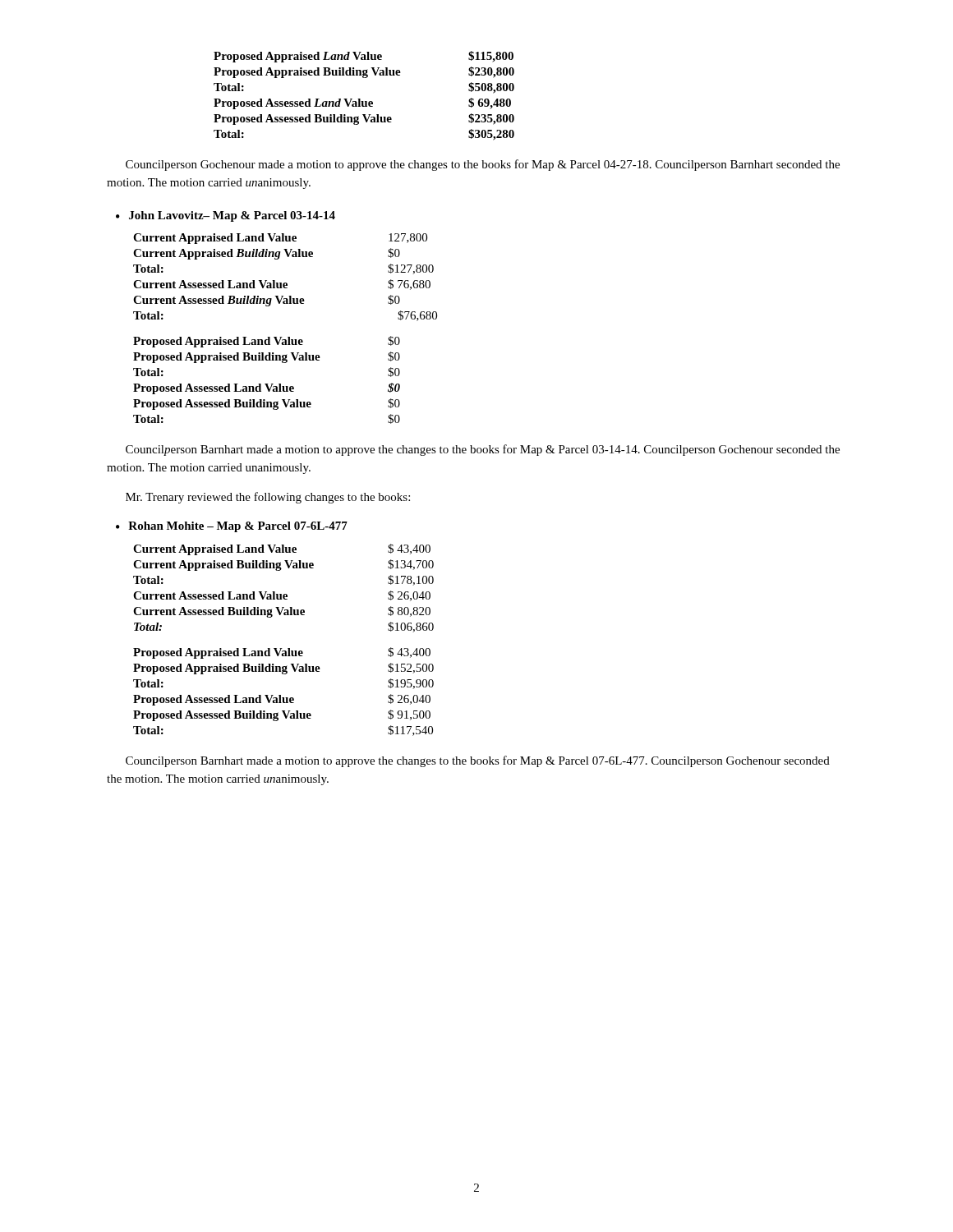The image size is (953, 1232).
Task: Point to the block beginning "Mr. Trenary reviewed"
Action: [x=259, y=497]
